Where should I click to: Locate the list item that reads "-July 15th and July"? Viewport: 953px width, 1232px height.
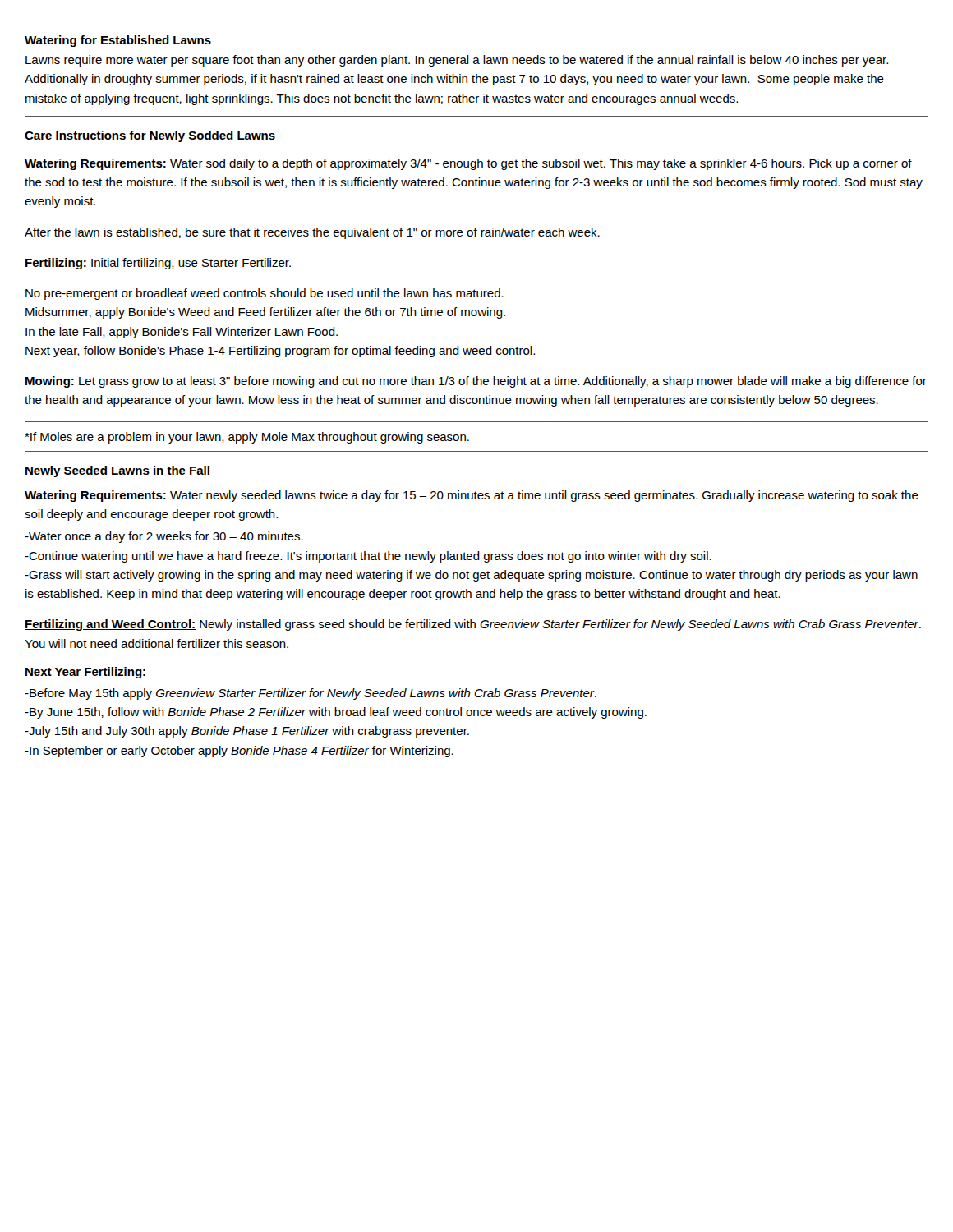[247, 731]
